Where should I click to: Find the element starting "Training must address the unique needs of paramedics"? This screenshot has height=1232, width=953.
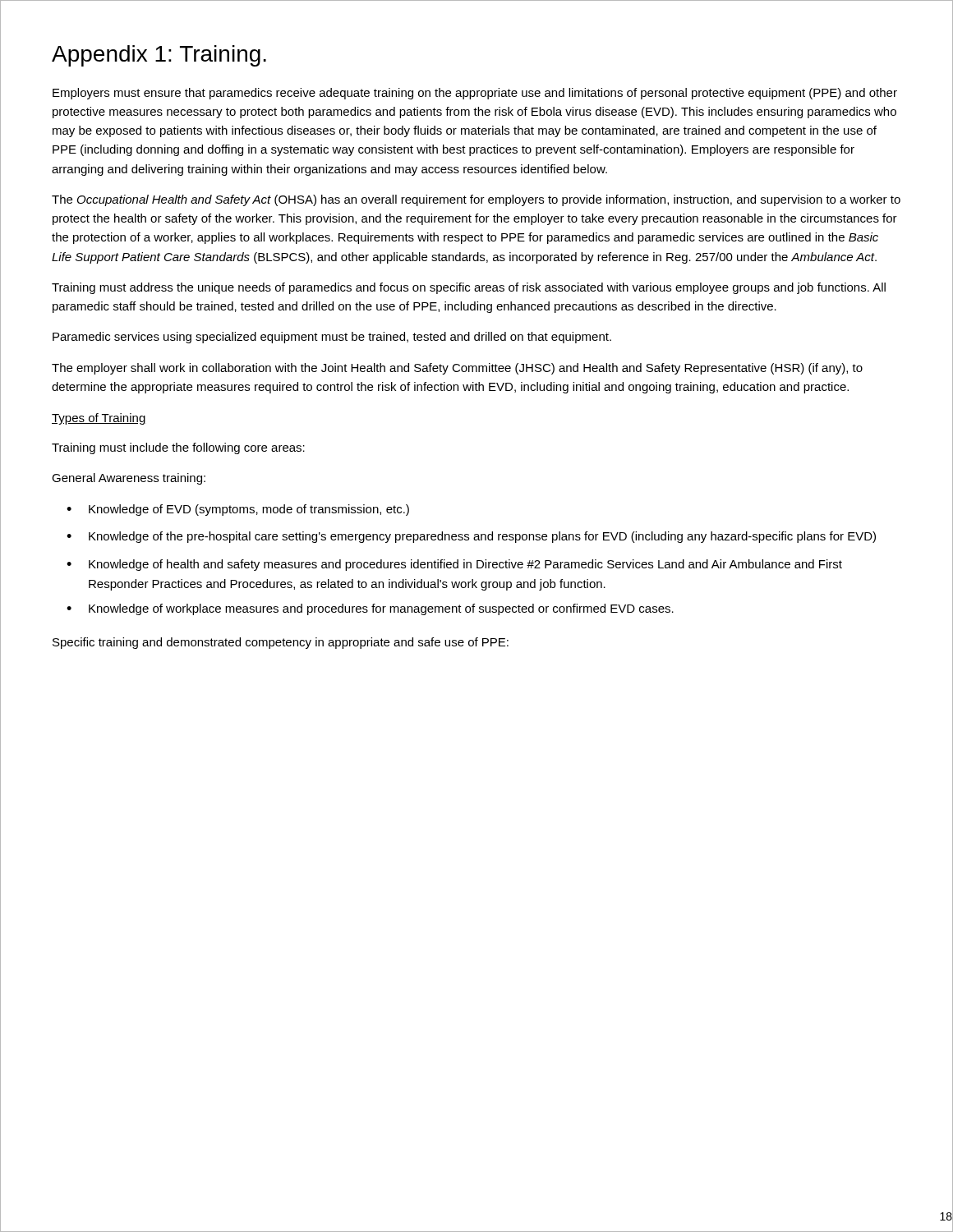(x=469, y=296)
